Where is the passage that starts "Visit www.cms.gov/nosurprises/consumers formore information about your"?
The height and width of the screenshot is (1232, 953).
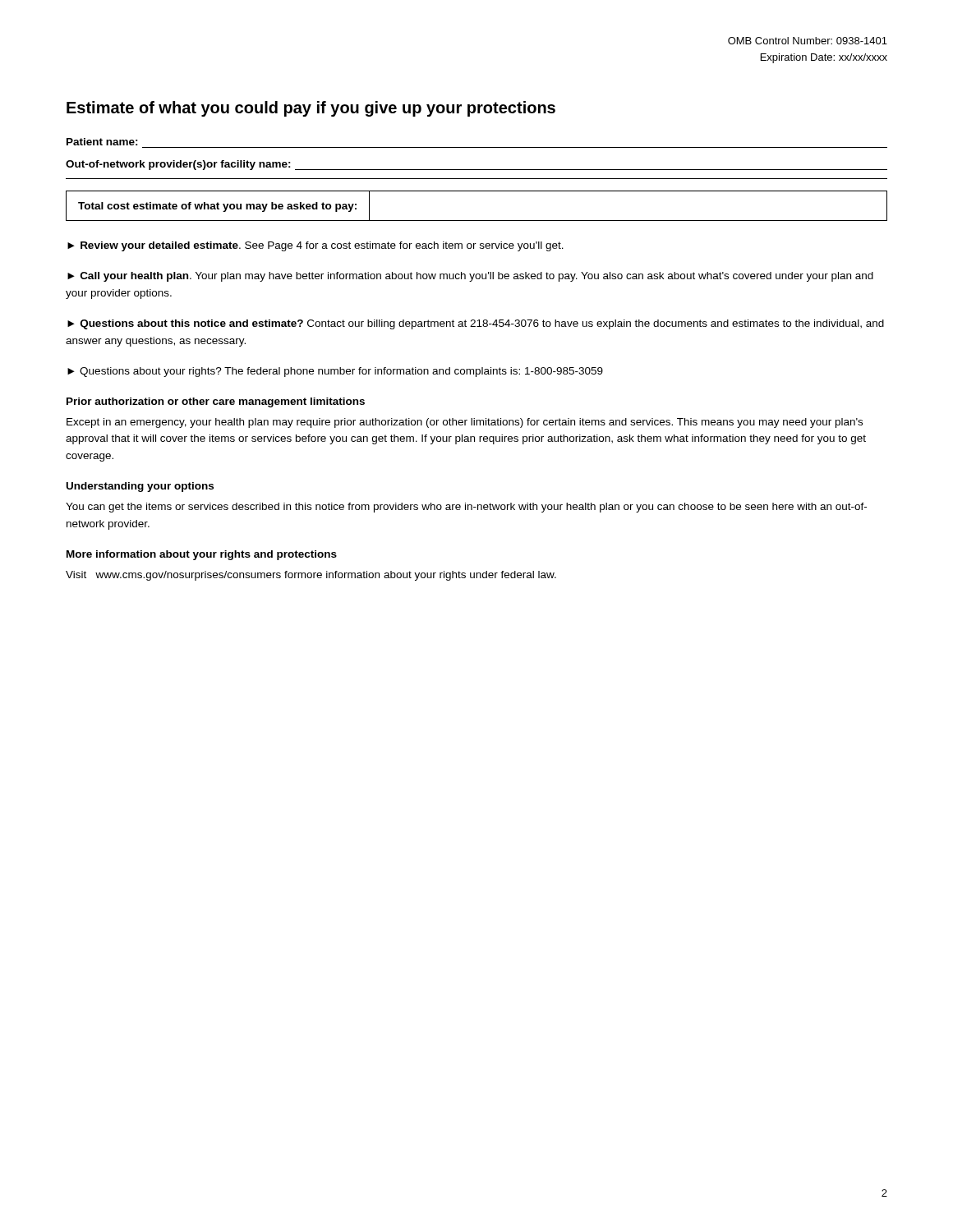point(311,575)
